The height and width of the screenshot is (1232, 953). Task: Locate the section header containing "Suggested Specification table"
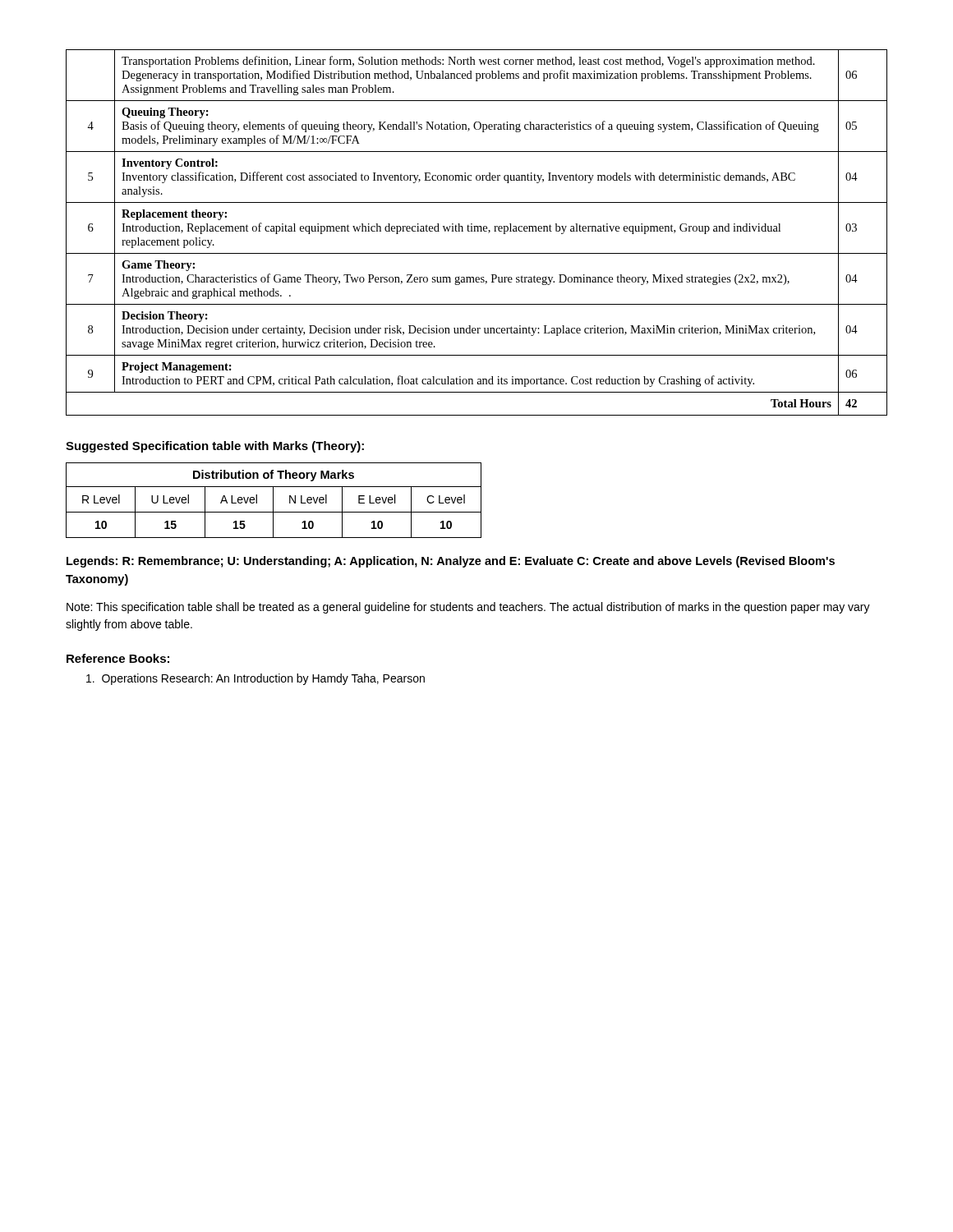[x=215, y=446]
